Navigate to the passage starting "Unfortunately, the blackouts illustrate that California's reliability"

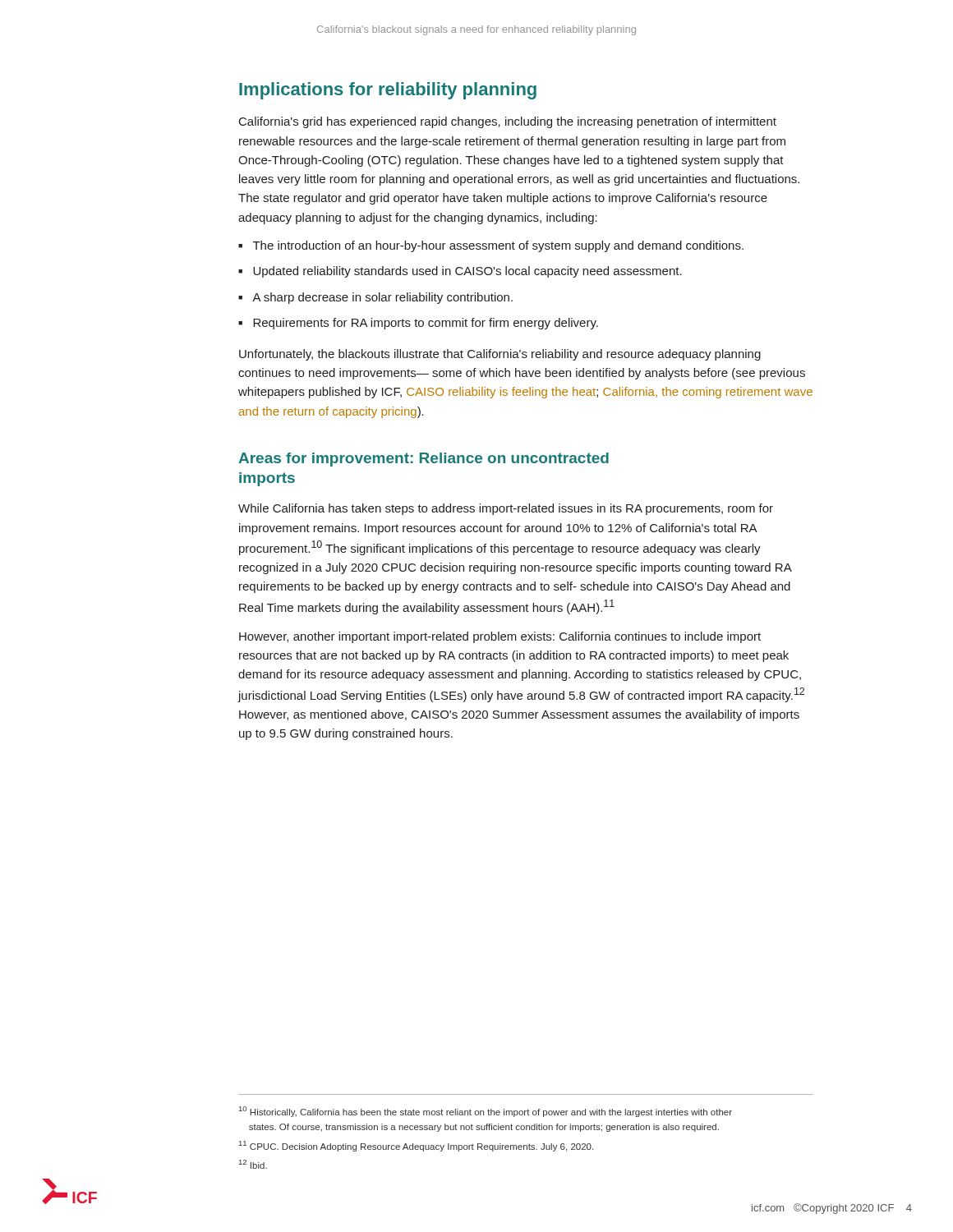[x=526, y=382]
